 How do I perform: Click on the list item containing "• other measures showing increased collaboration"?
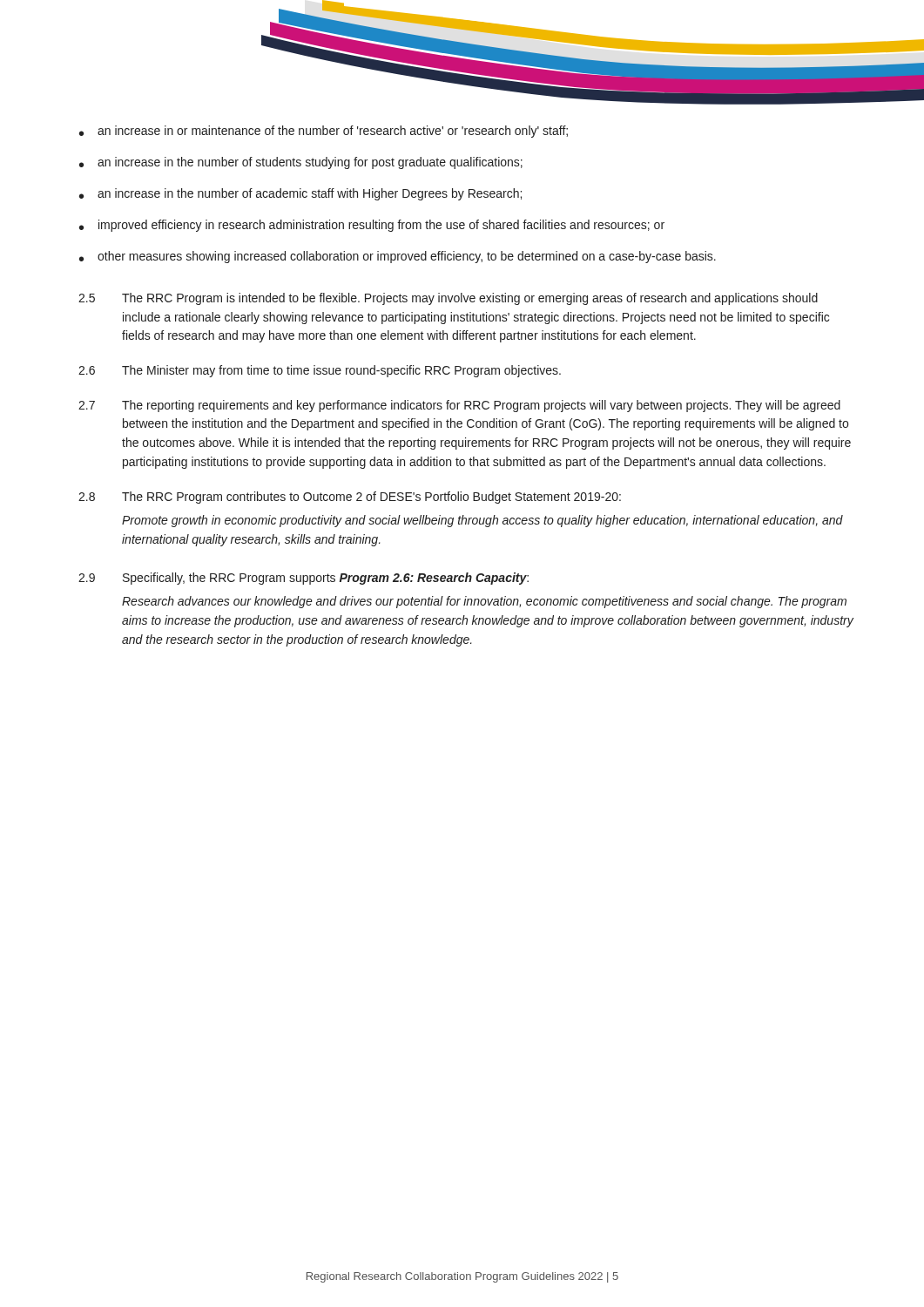click(466, 259)
